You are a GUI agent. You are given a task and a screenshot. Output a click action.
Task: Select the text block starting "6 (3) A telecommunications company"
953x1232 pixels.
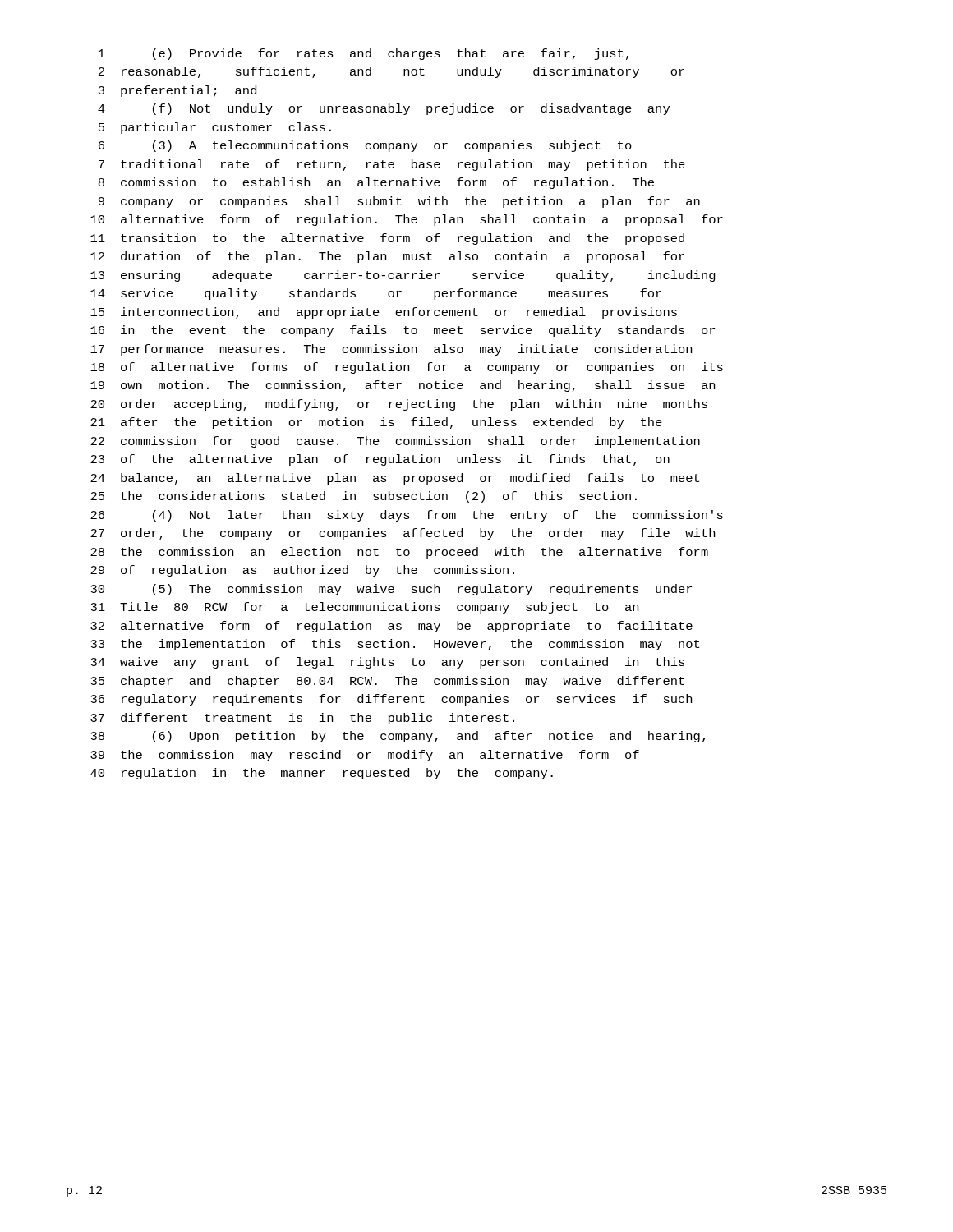coord(476,147)
